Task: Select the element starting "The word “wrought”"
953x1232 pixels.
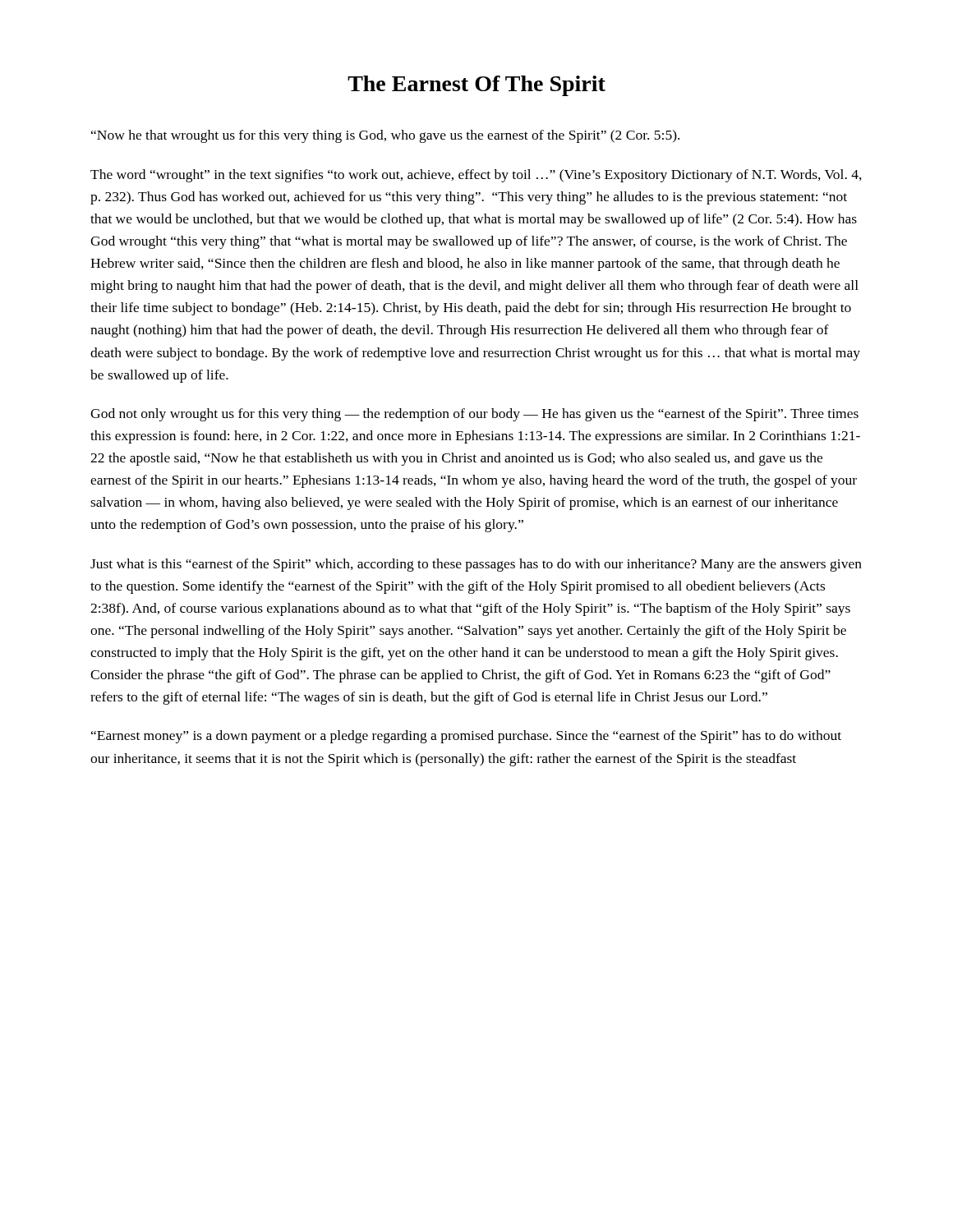Action: coord(476,274)
